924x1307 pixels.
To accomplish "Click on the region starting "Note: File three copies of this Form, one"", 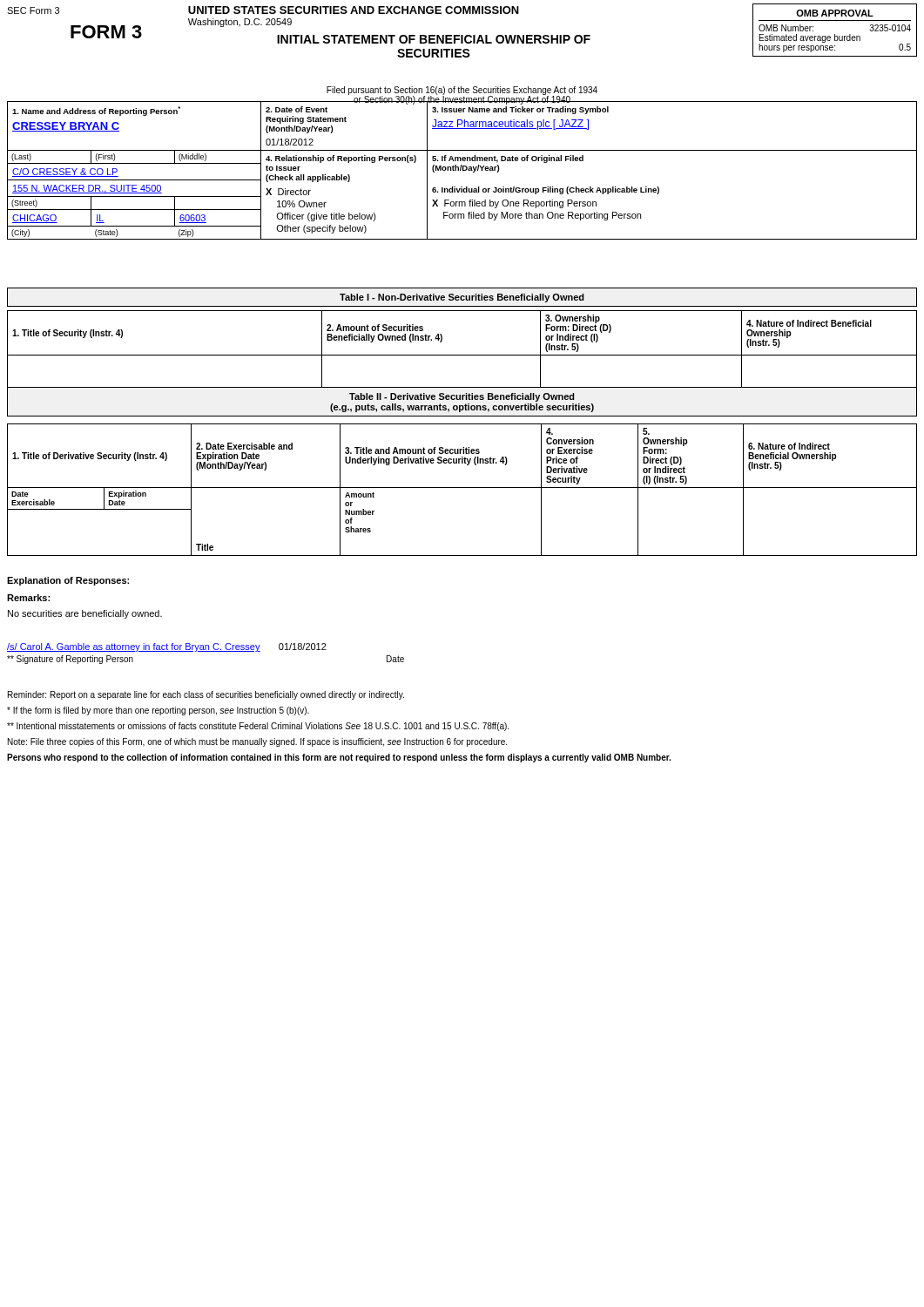I will tap(257, 742).
